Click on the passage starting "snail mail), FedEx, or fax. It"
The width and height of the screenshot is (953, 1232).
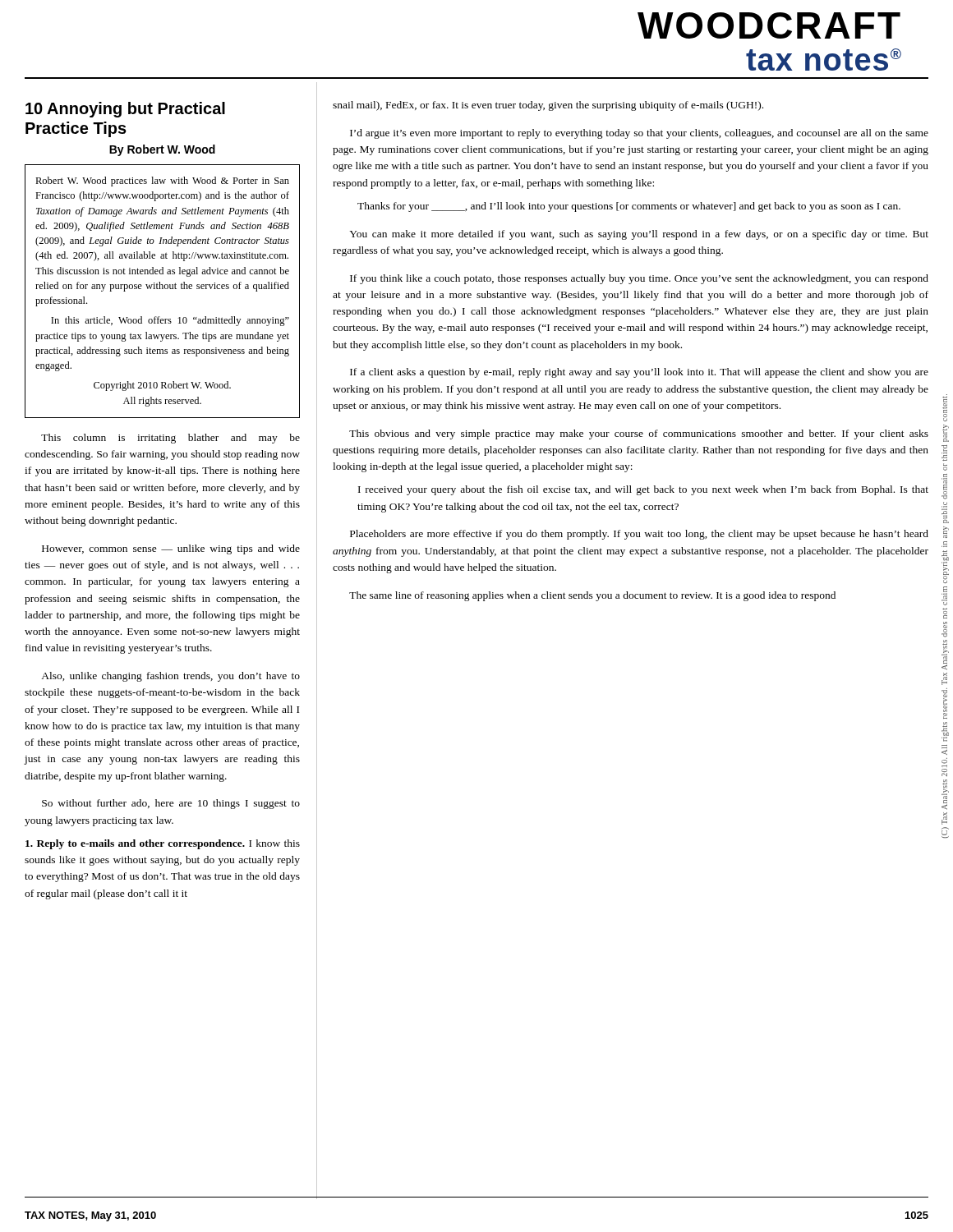click(631, 105)
